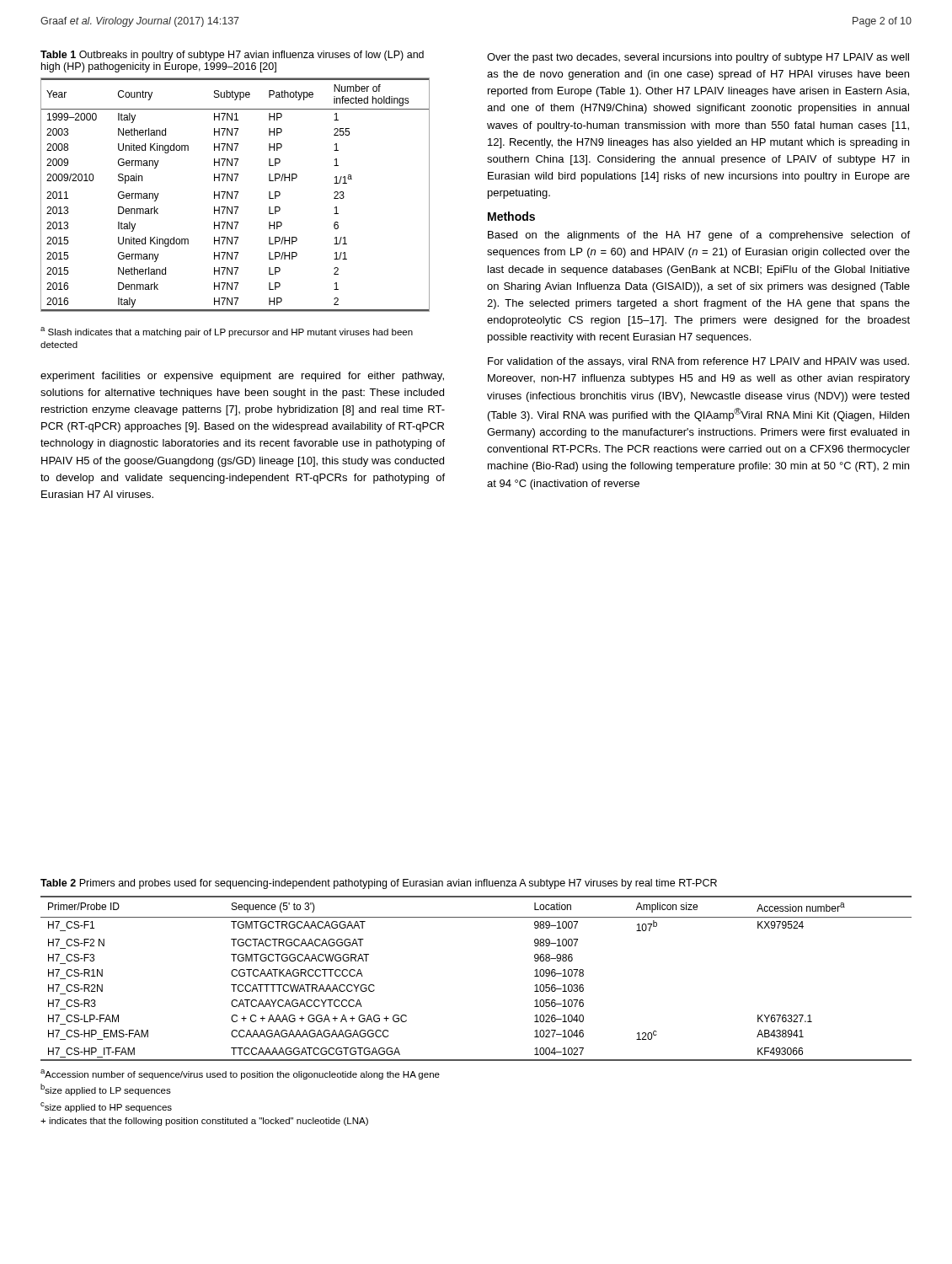Click on the table containing "120 c"
952x1264 pixels.
coord(476,978)
